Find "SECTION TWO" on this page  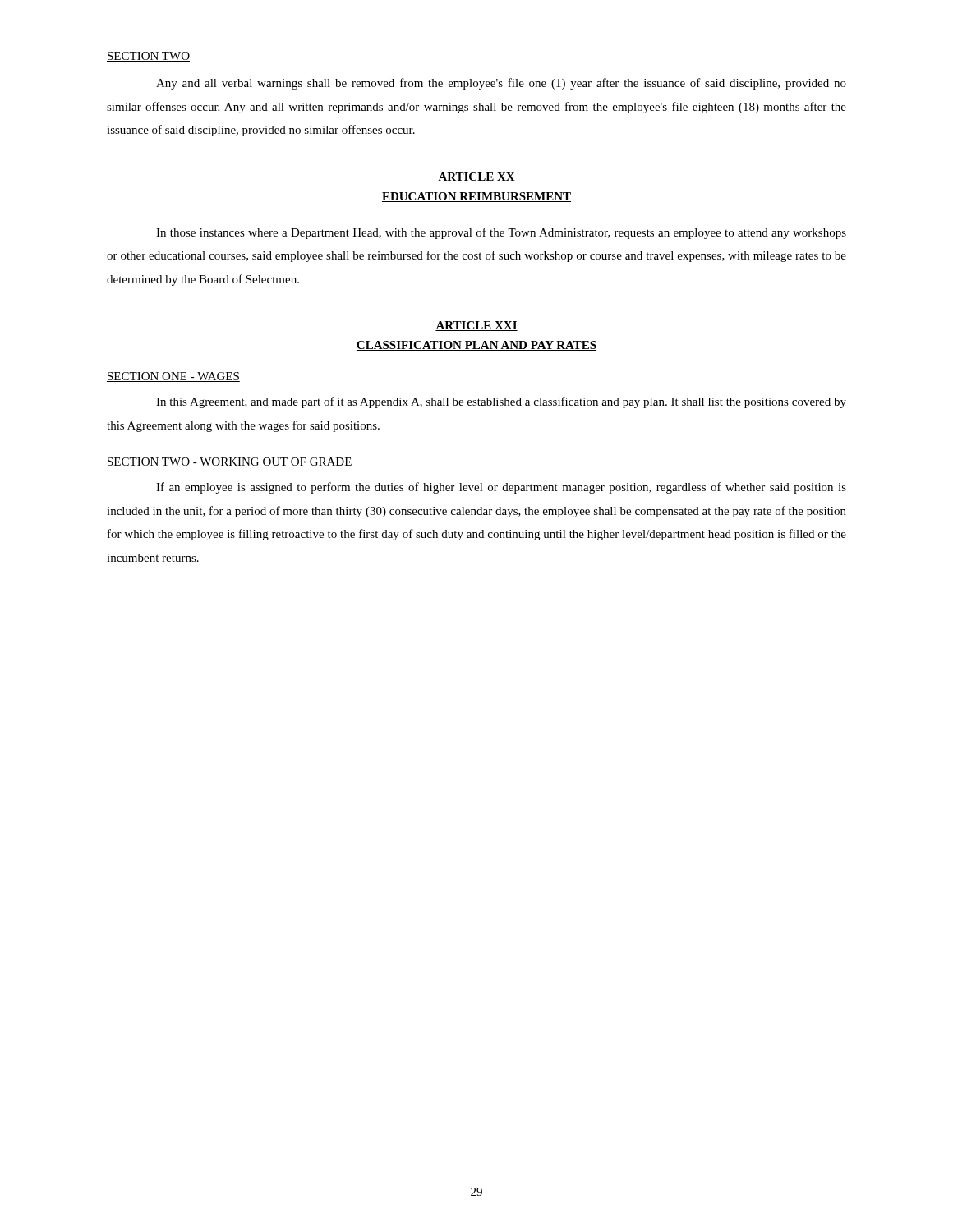pyautogui.click(x=148, y=56)
